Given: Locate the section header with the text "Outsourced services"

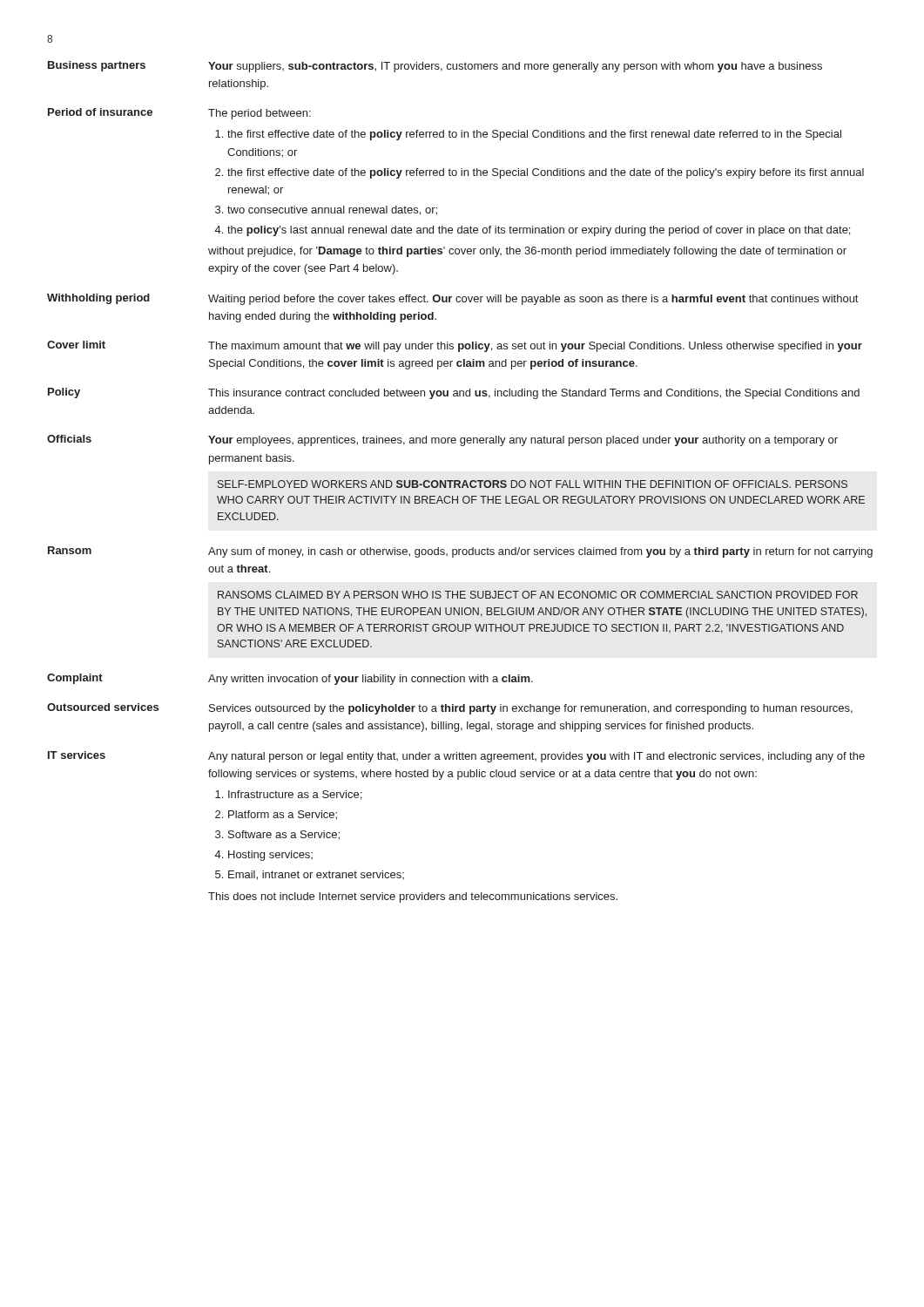Looking at the screenshot, I should [x=103, y=707].
